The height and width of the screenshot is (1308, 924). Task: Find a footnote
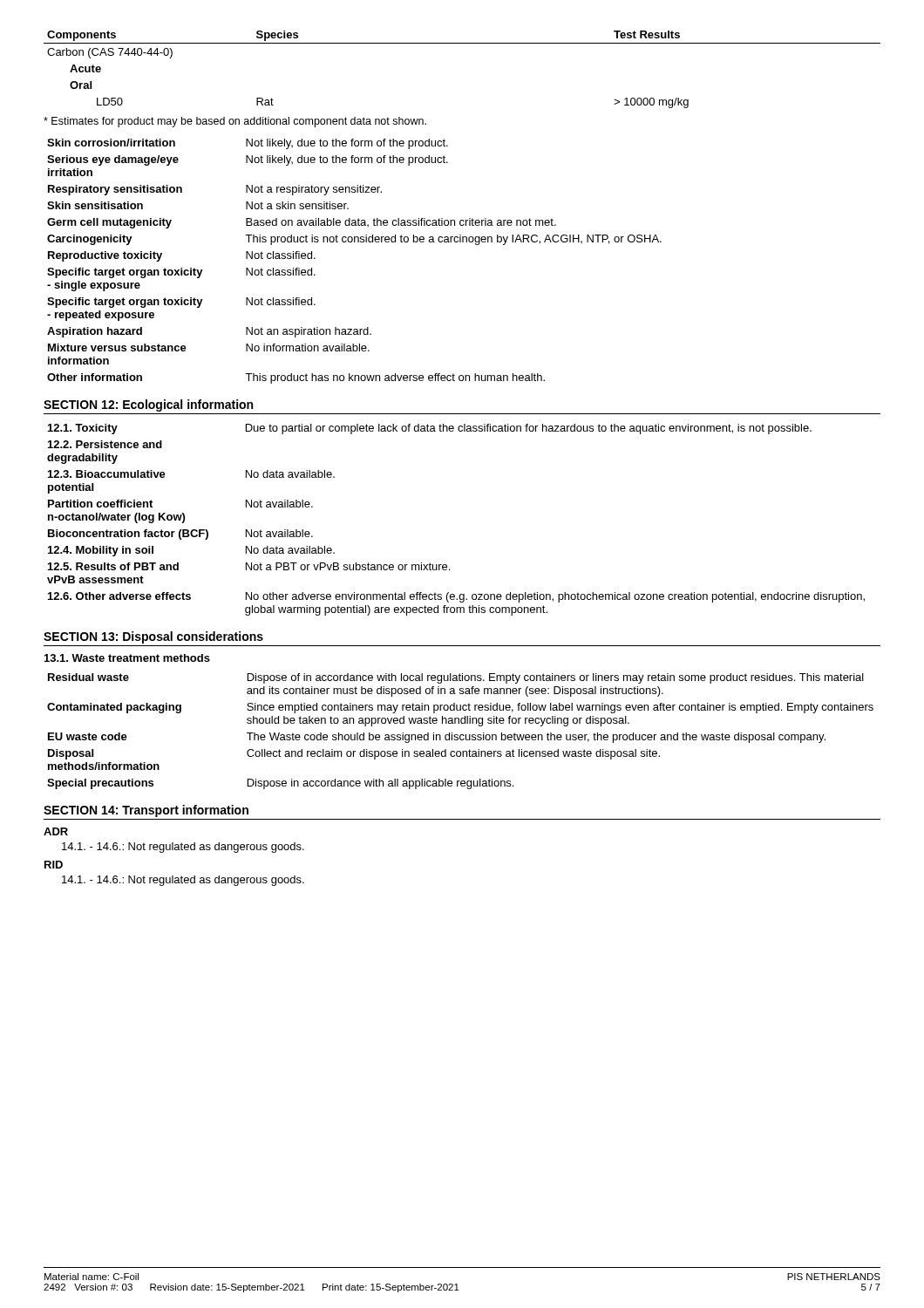235,121
